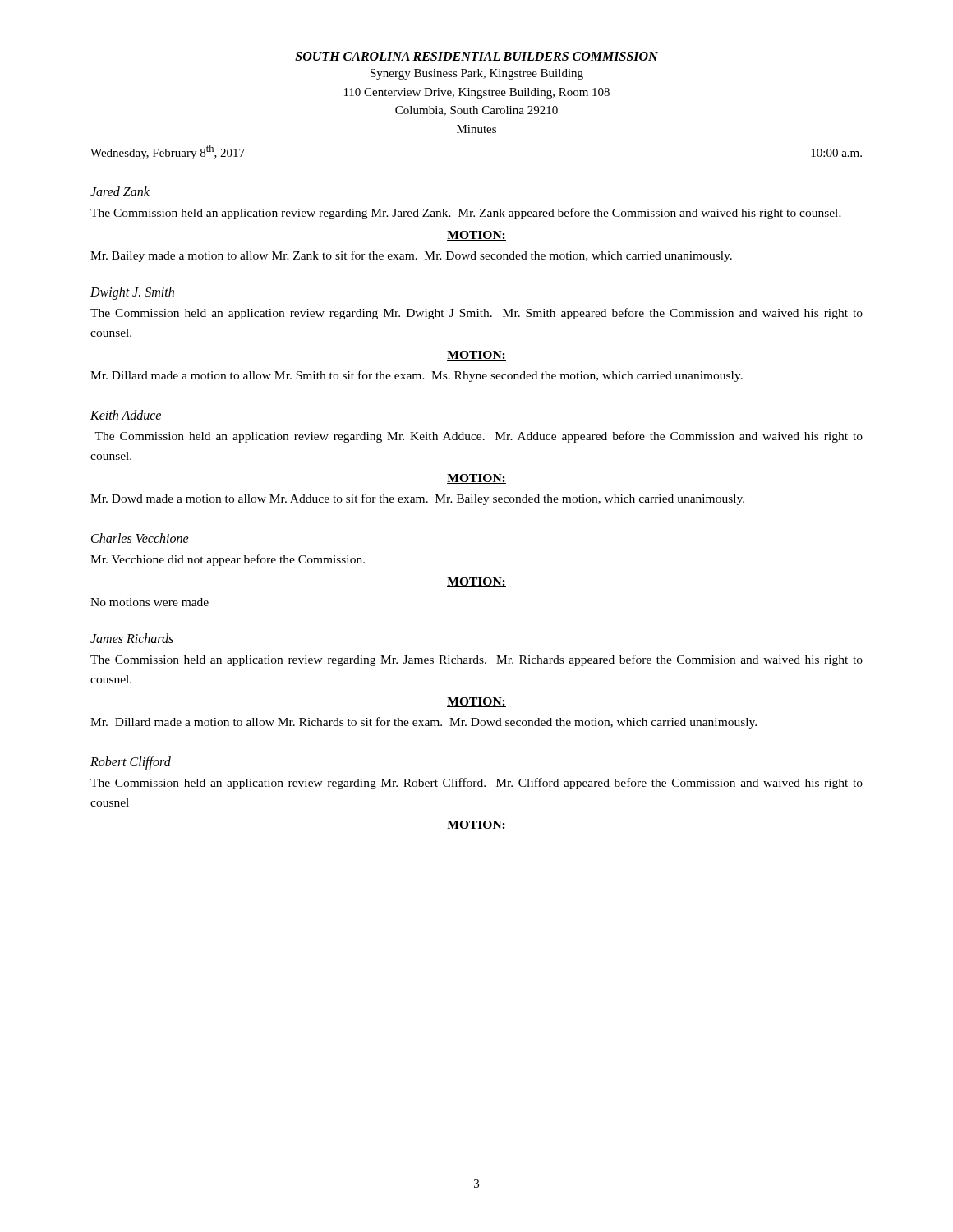Select the region starting "Wednesday, February 8th, 2017"
The image size is (953, 1232).
pyautogui.click(x=168, y=151)
